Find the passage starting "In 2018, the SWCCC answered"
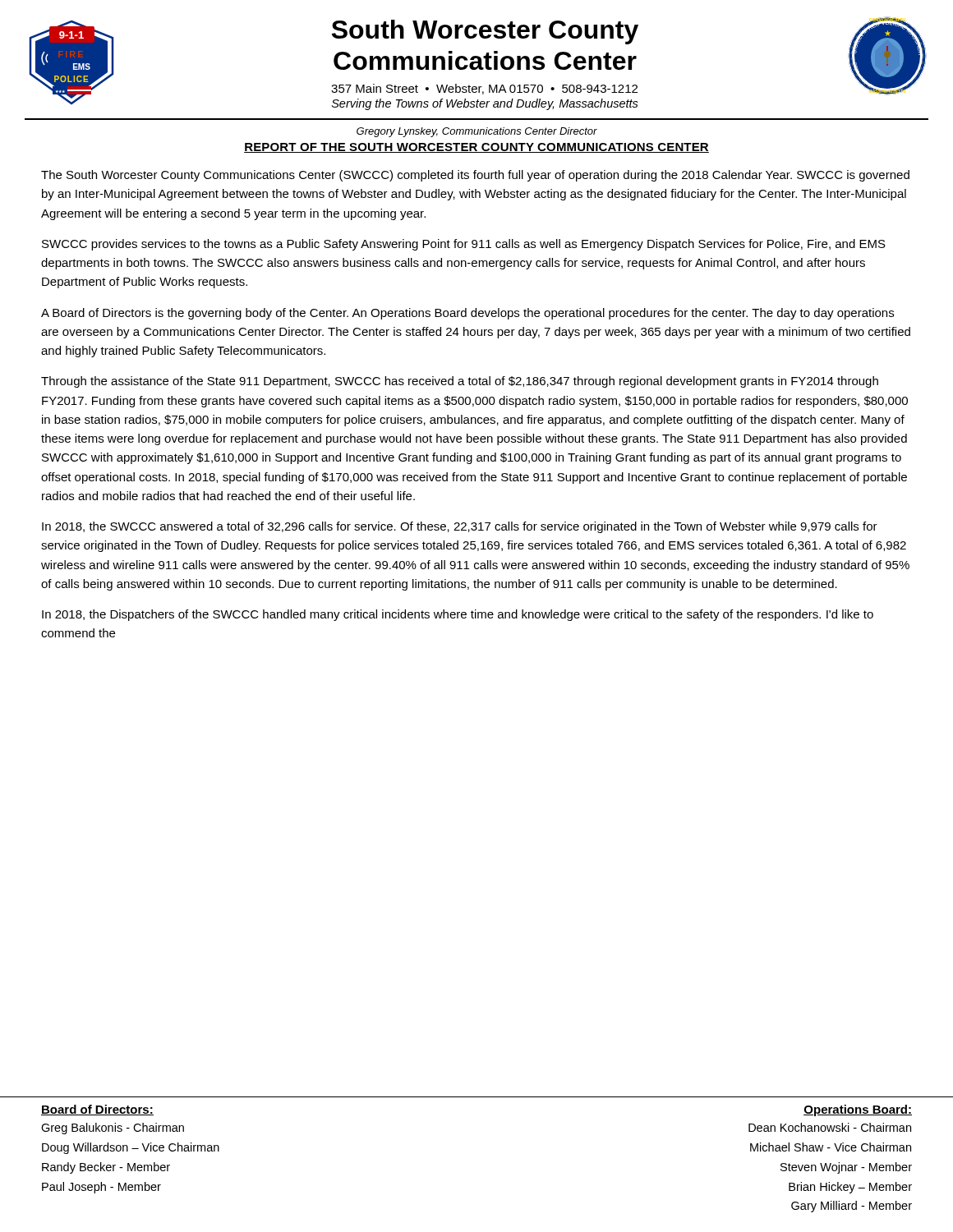 pos(475,555)
